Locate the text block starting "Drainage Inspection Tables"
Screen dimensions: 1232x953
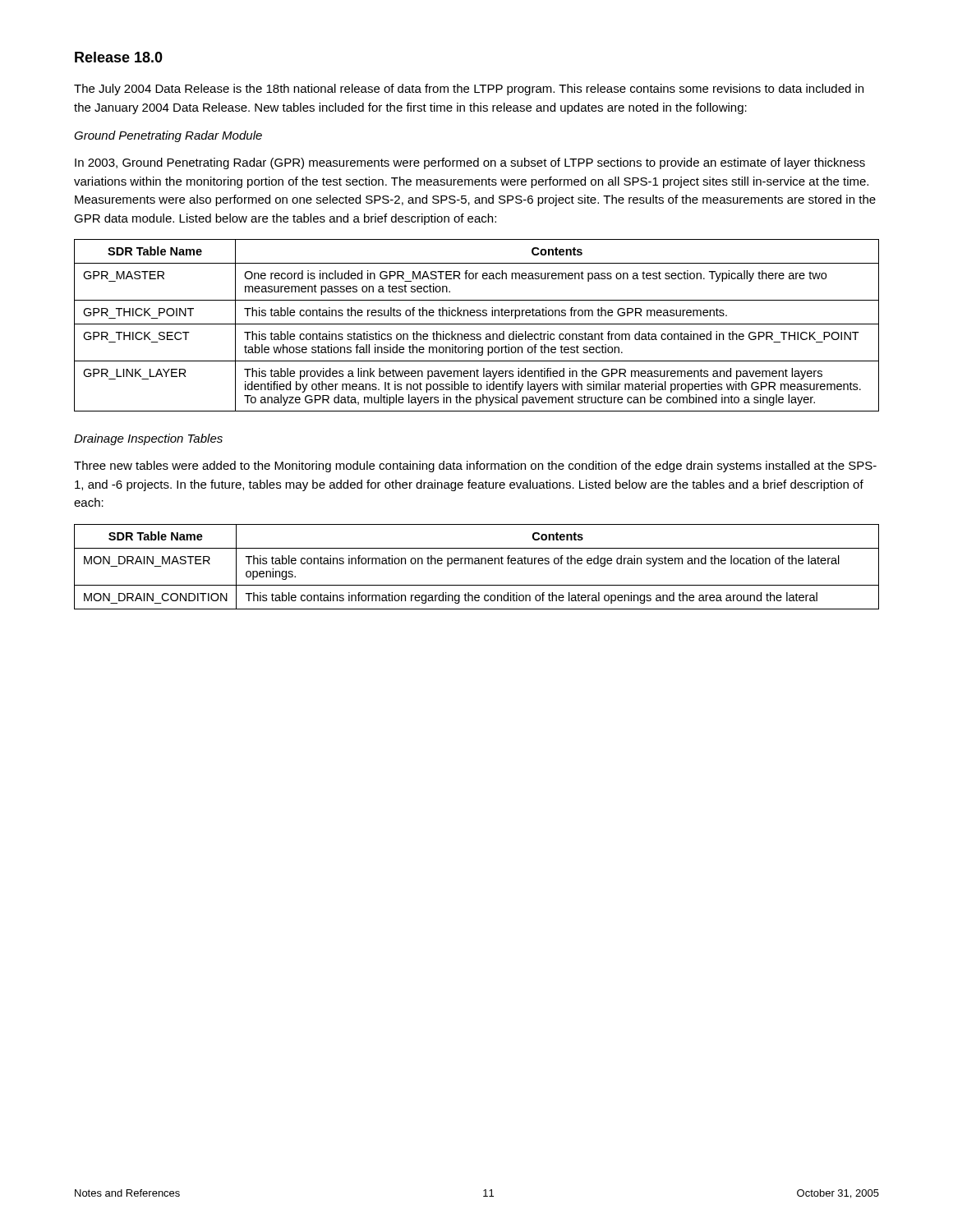pyautogui.click(x=148, y=438)
